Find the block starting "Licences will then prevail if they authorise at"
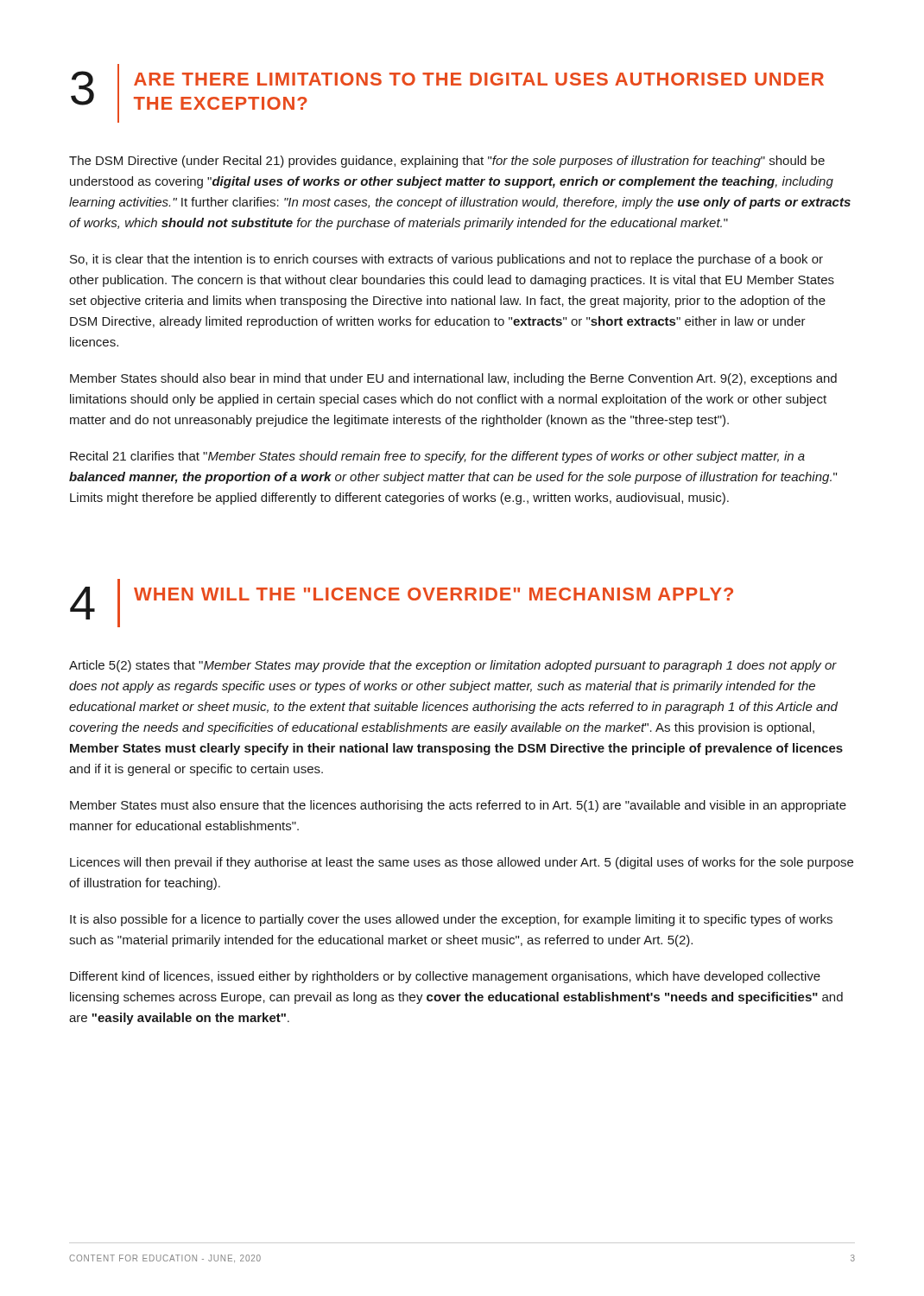 pyautogui.click(x=461, y=872)
